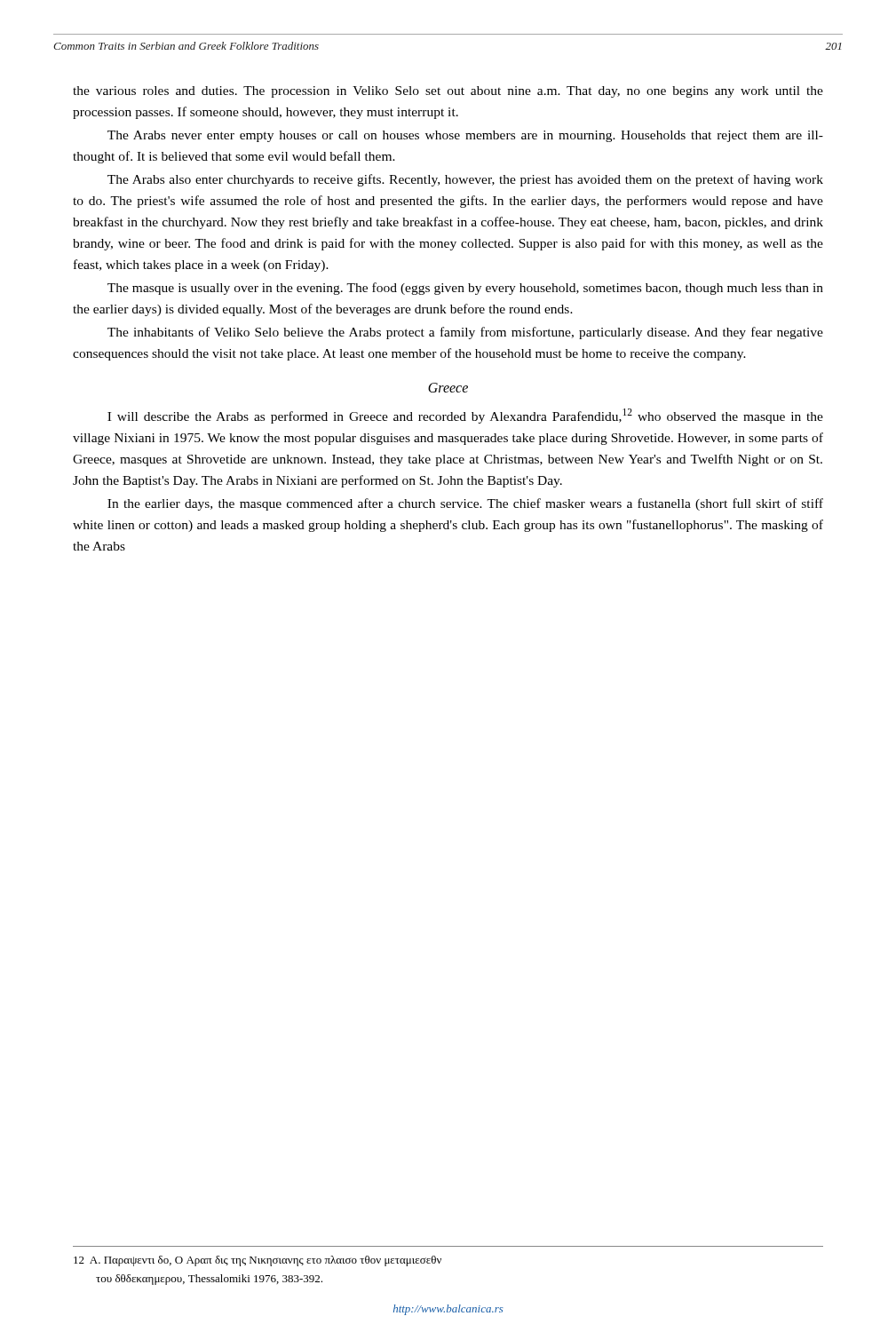Click on the passage starting "The Arabs also enter churchyards to receive gifts."
Screen dimensions: 1332x896
[448, 222]
